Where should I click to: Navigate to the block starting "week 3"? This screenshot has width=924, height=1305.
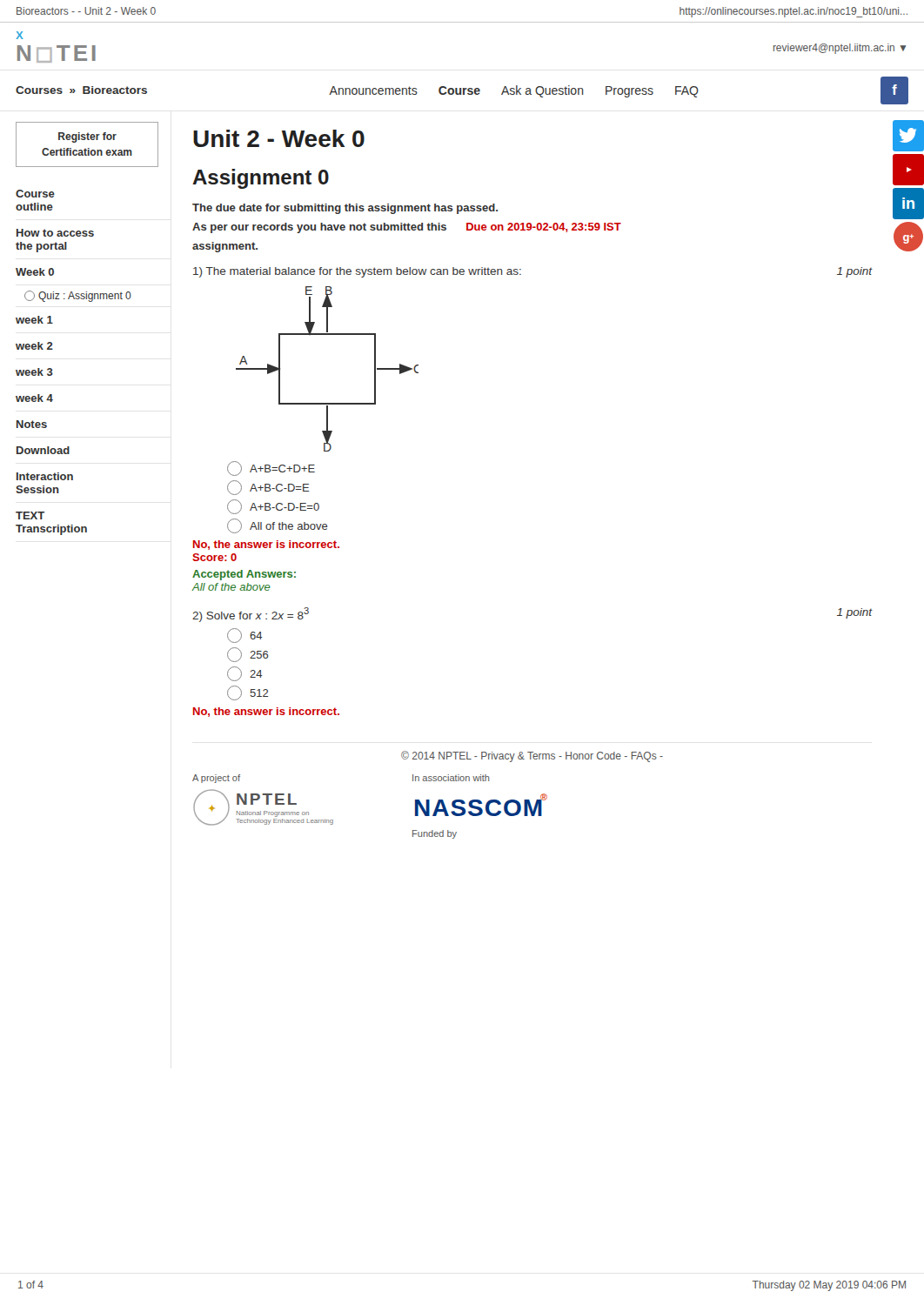click(x=34, y=372)
